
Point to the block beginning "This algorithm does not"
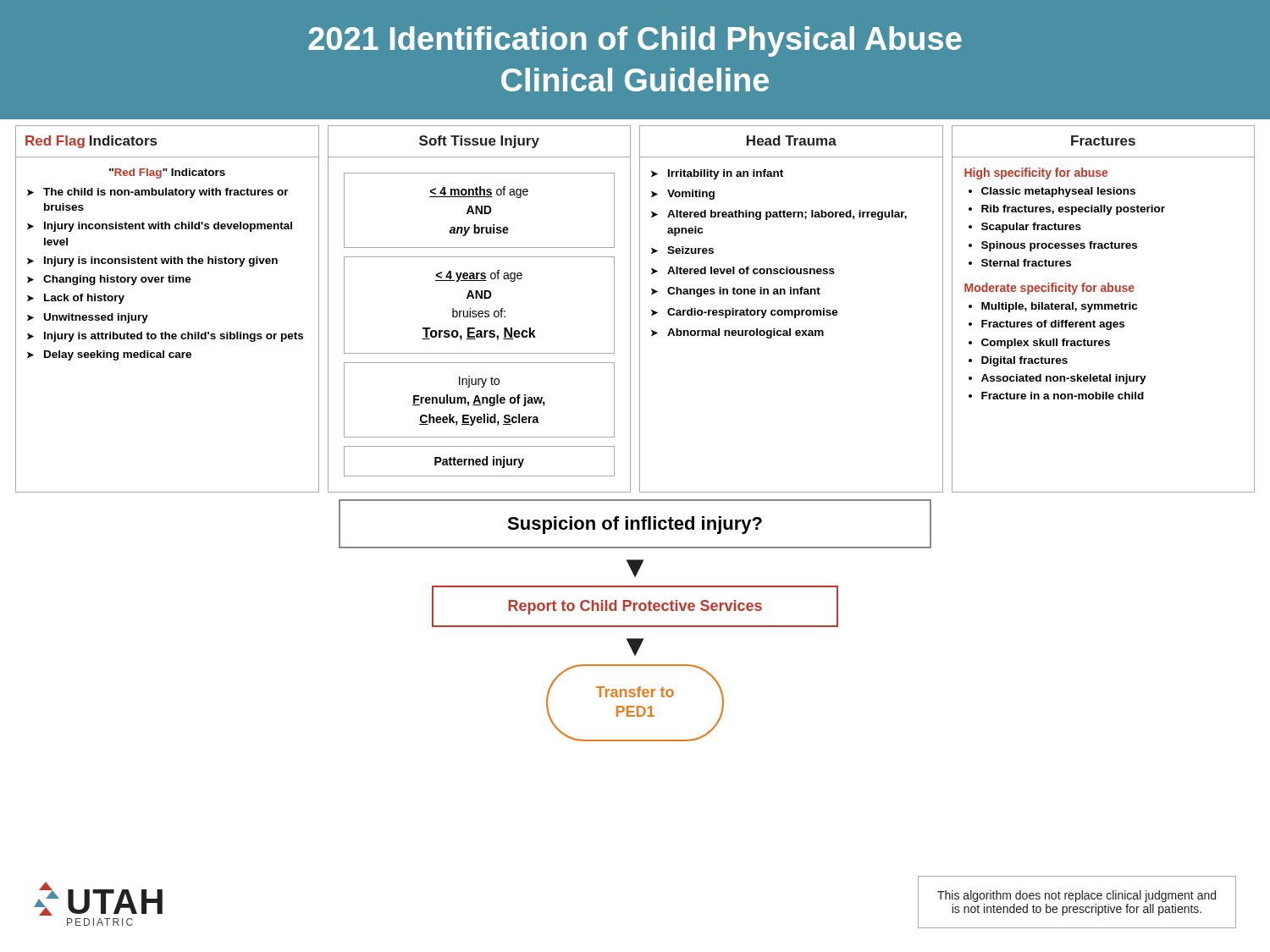point(1077,902)
